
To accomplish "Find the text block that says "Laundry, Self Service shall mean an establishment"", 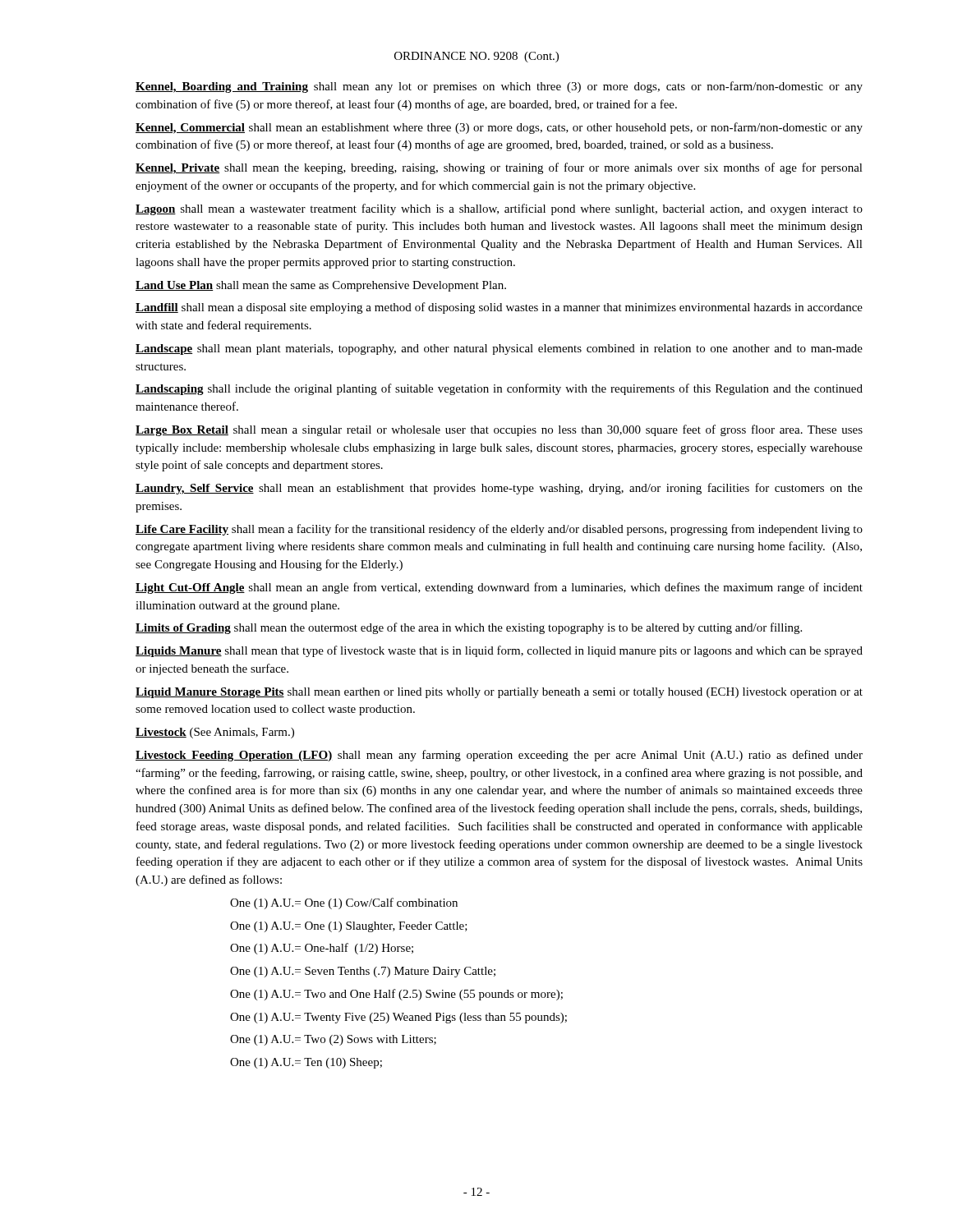I will [x=476, y=497].
